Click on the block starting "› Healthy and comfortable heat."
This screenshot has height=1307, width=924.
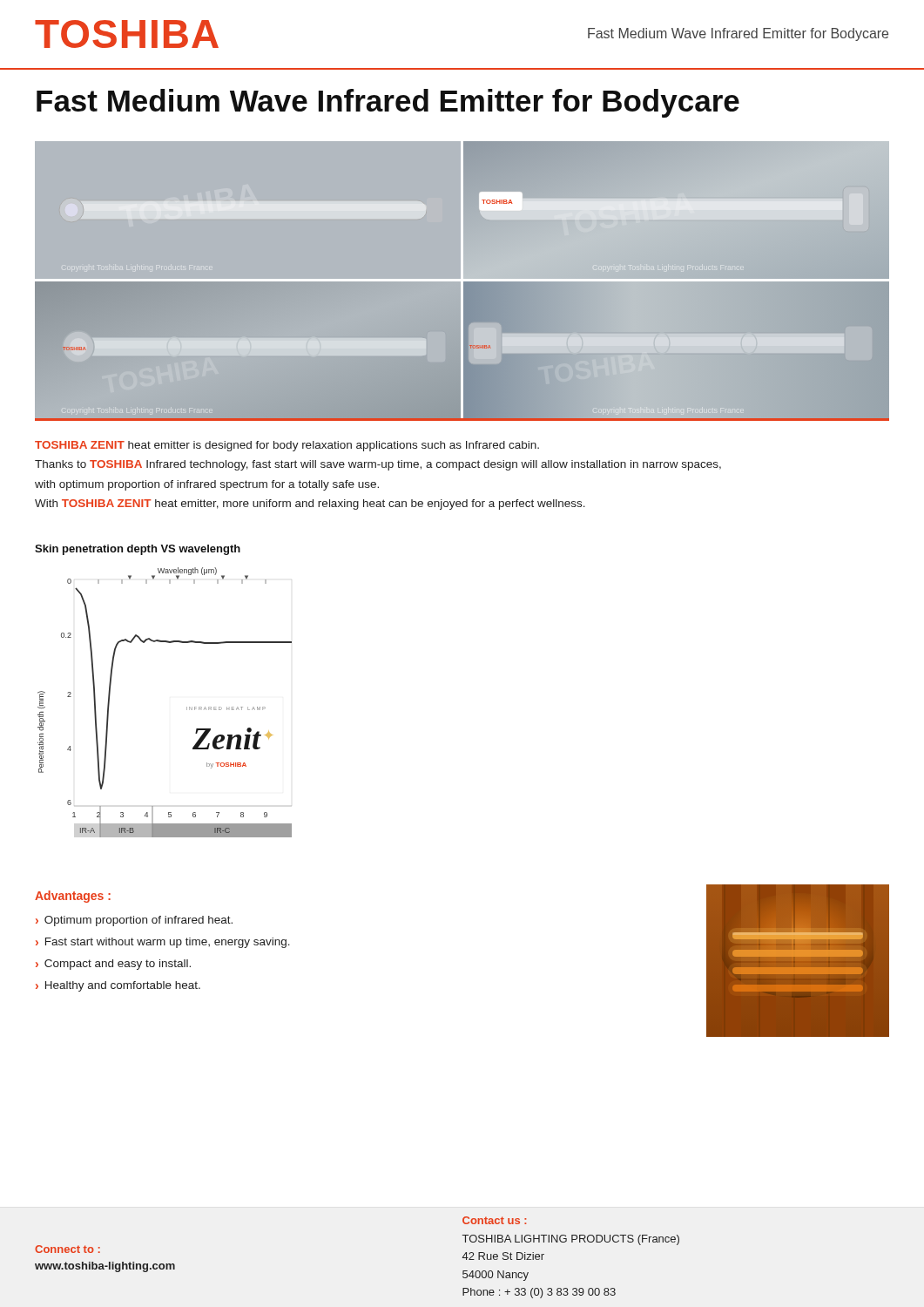(118, 985)
